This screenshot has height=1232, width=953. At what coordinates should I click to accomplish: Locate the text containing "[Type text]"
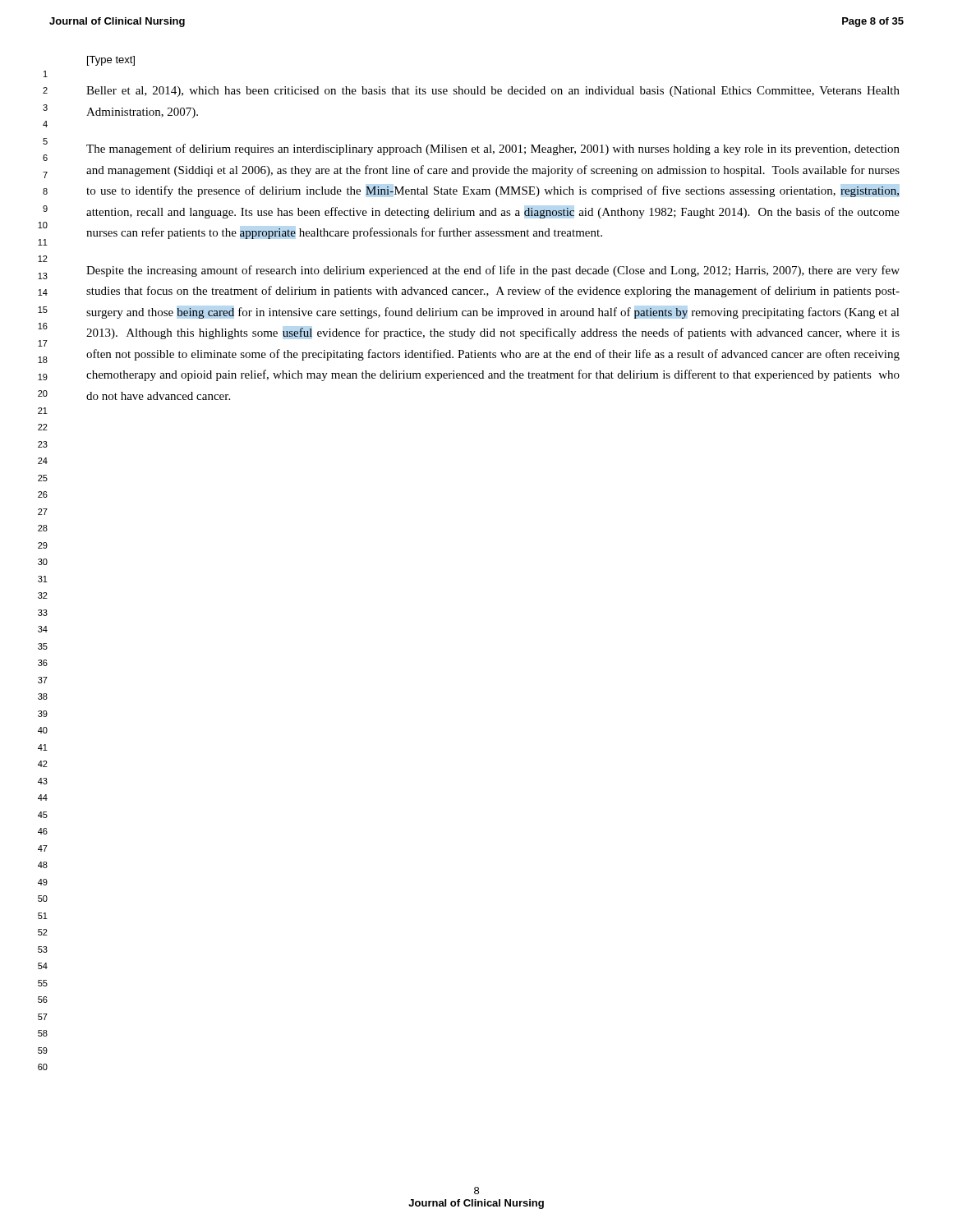(111, 60)
